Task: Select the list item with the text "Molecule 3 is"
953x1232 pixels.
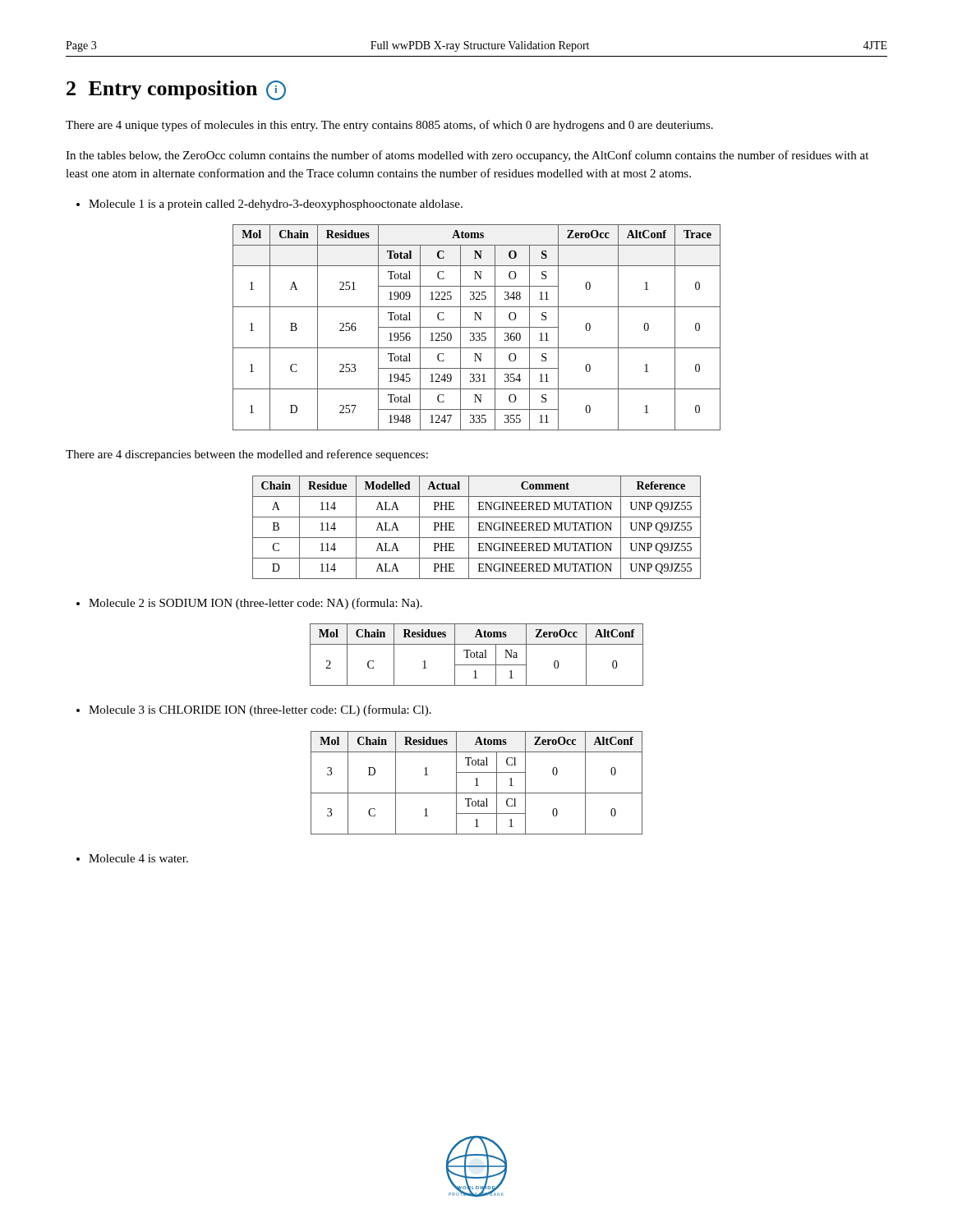Action: pyautogui.click(x=254, y=710)
